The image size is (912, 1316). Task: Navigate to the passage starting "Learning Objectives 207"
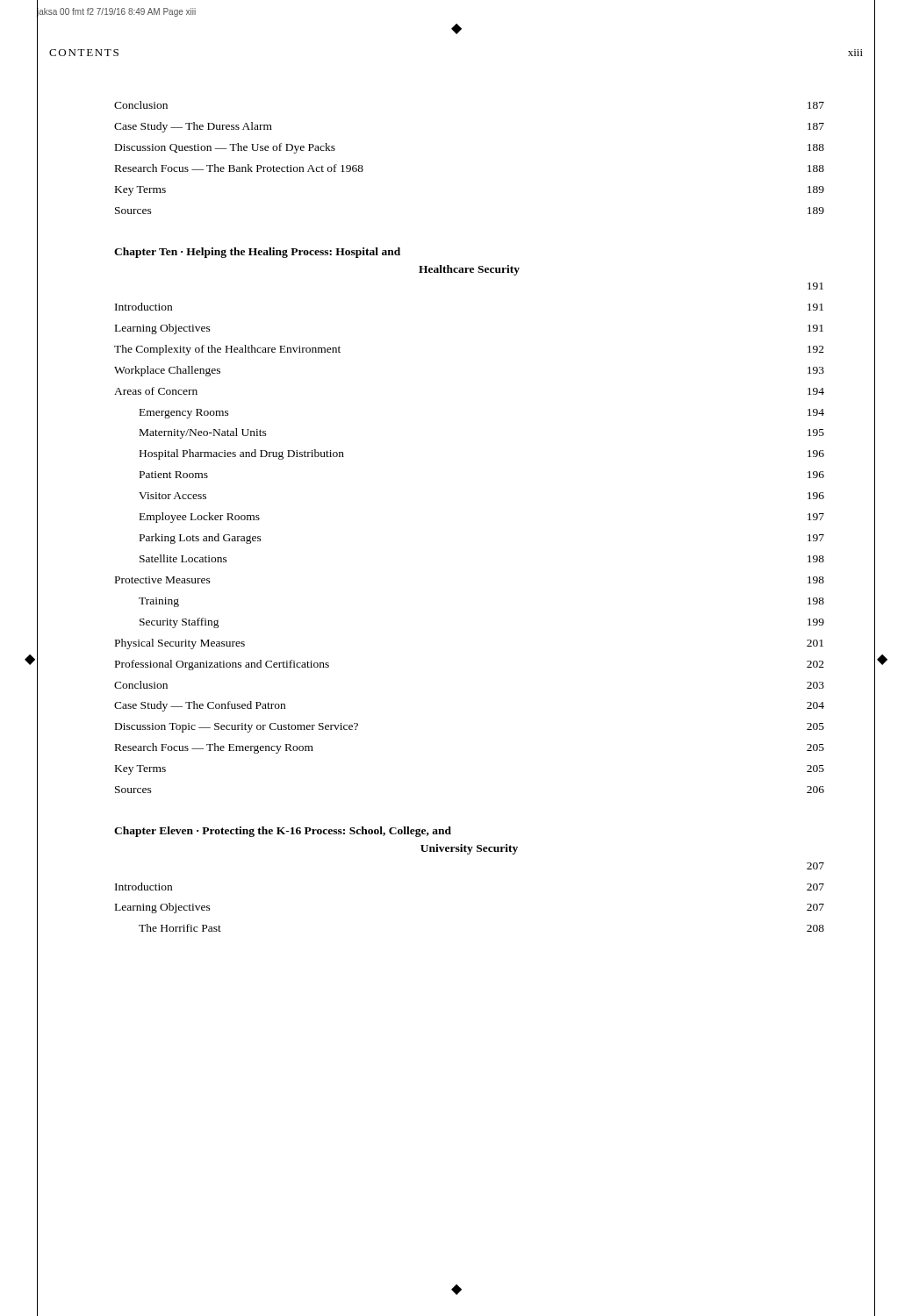[x=162, y=909]
